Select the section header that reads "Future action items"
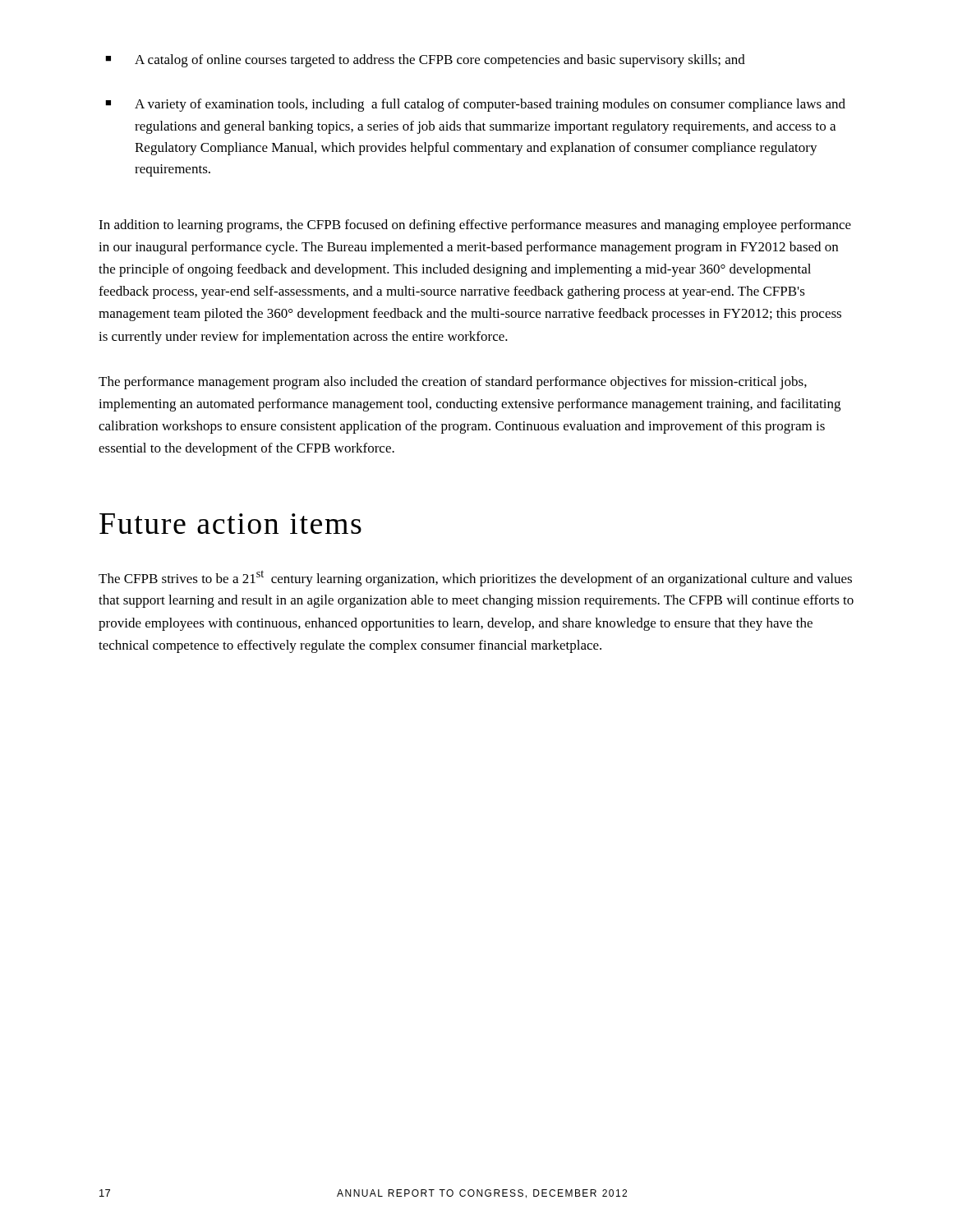Viewport: 953px width, 1232px height. click(231, 523)
